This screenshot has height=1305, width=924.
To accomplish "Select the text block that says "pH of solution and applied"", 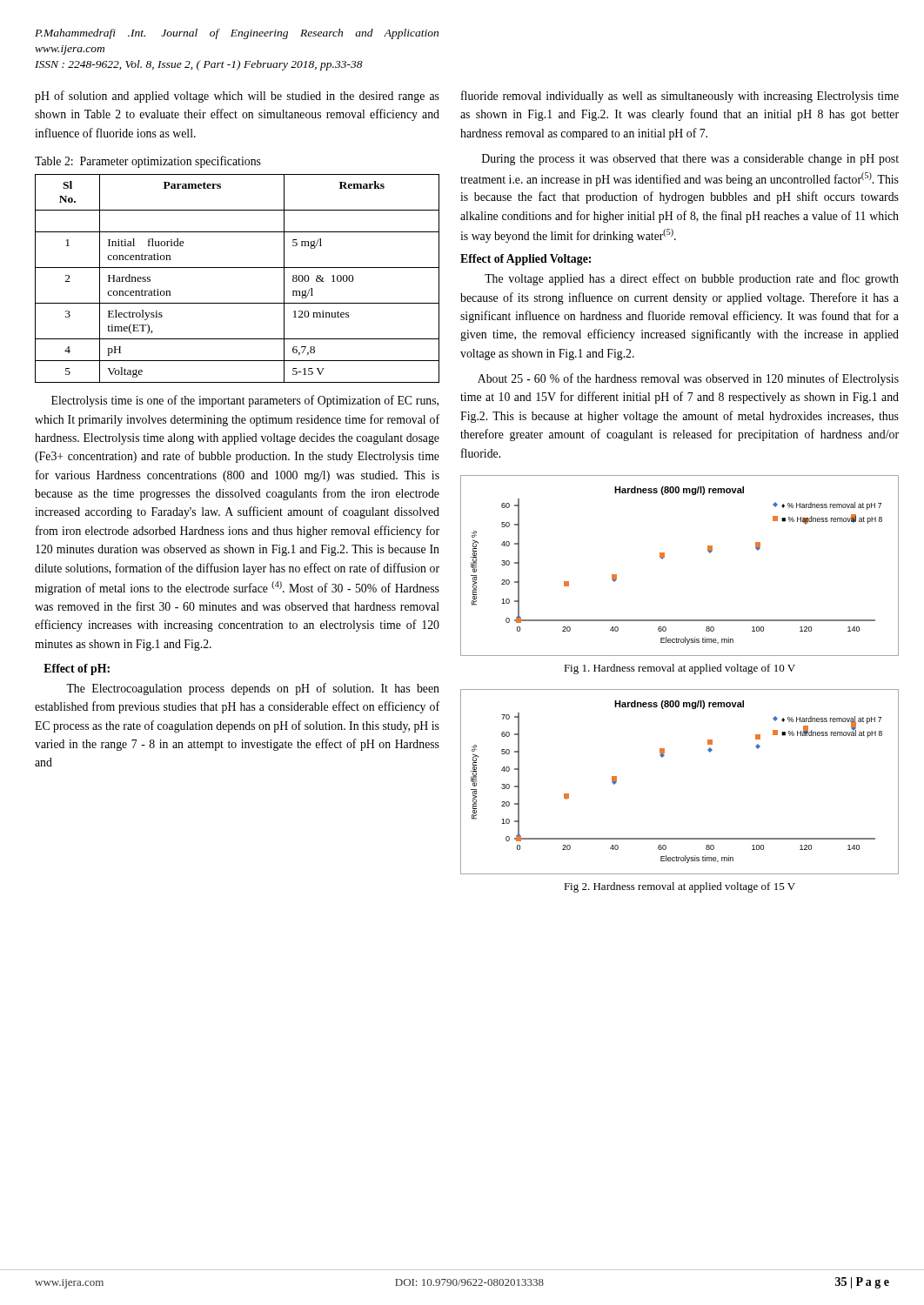I will point(237,115).
